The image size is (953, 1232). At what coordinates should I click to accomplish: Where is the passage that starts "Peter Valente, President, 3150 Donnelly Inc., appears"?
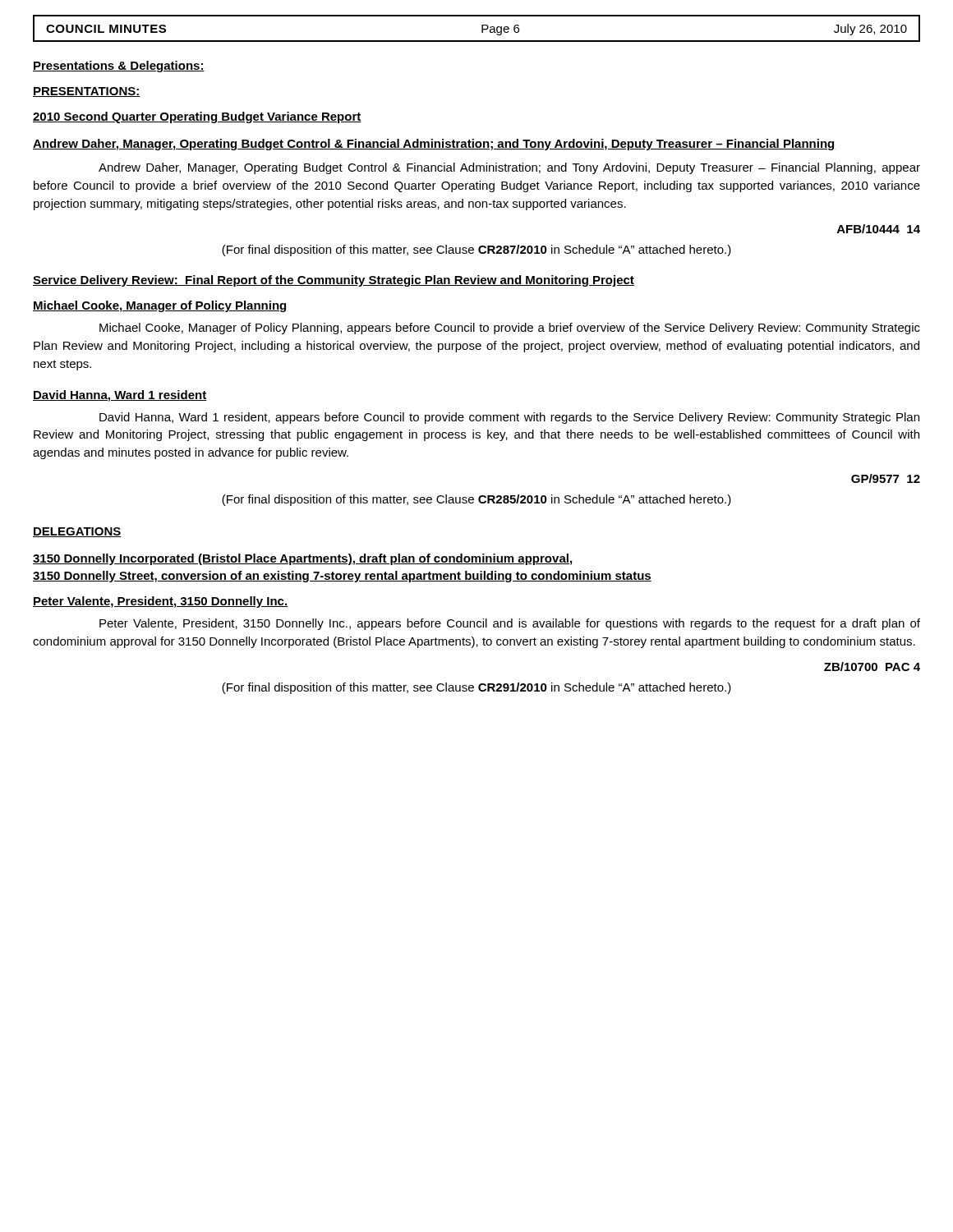pos(476,632)
